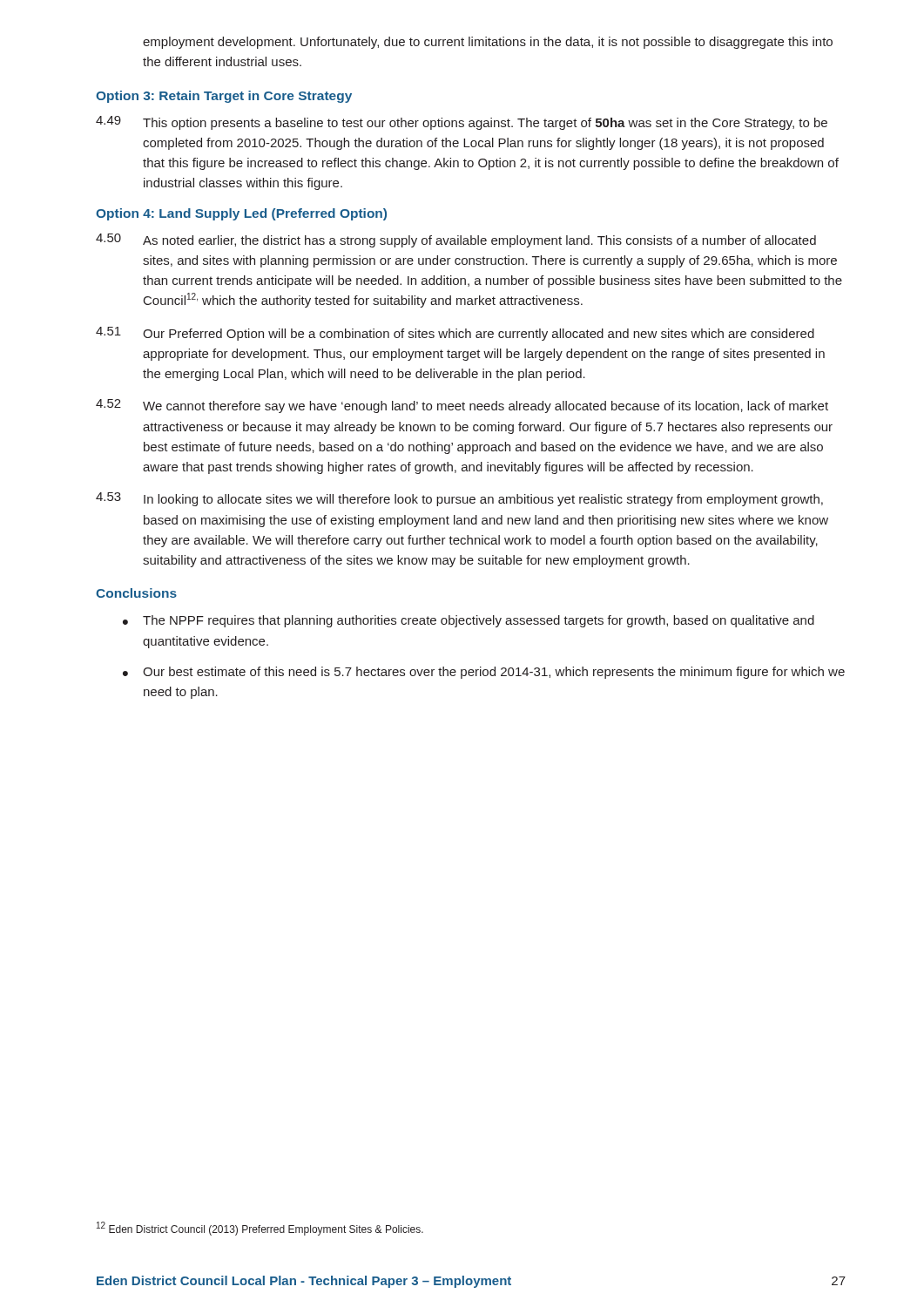Viewport: 924px width, 1307px height.
Task: Point to the text block starting "Option 4: Land Supply Led (Preferred"
Action: (x=242, y=213)
